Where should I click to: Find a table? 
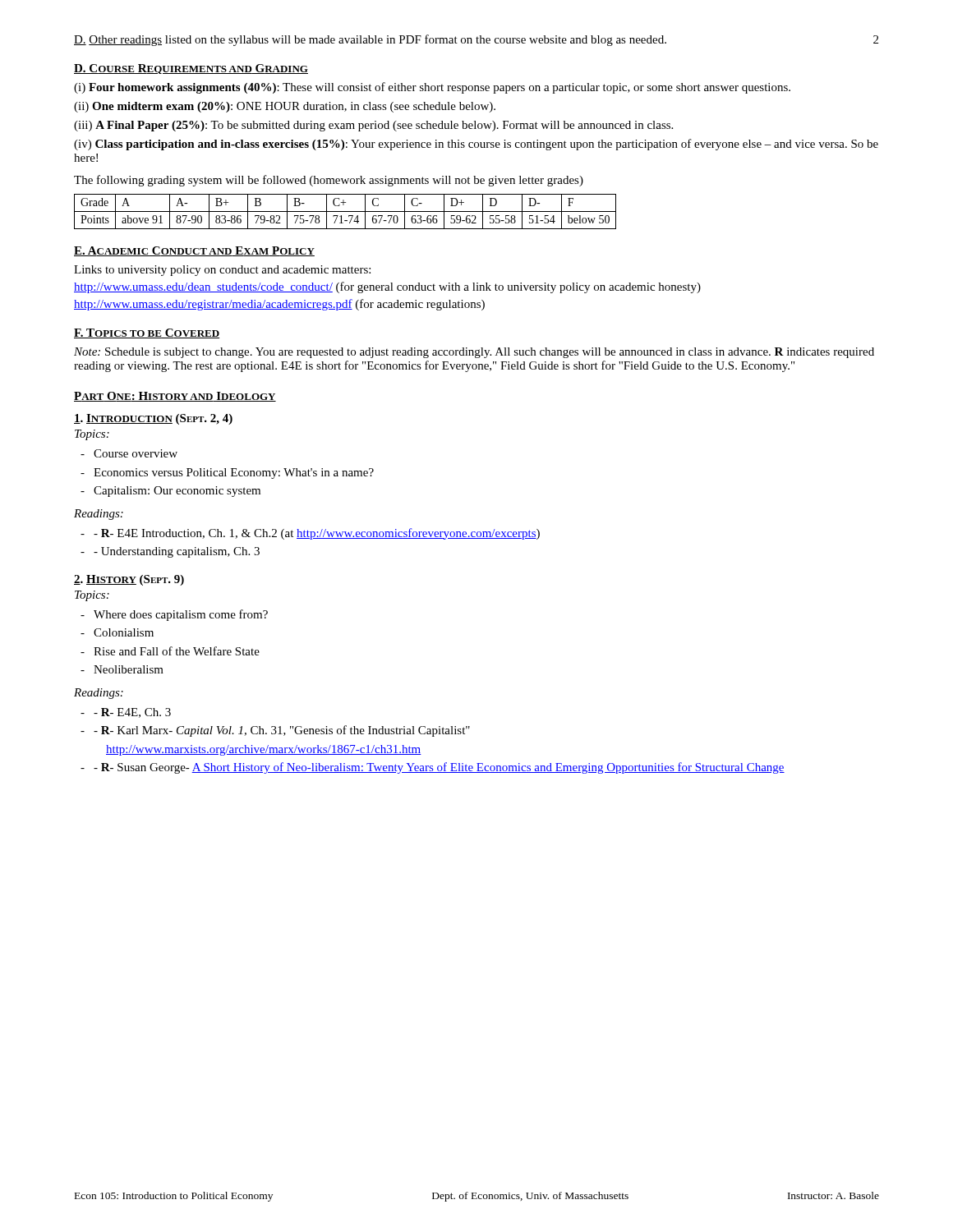476,211
